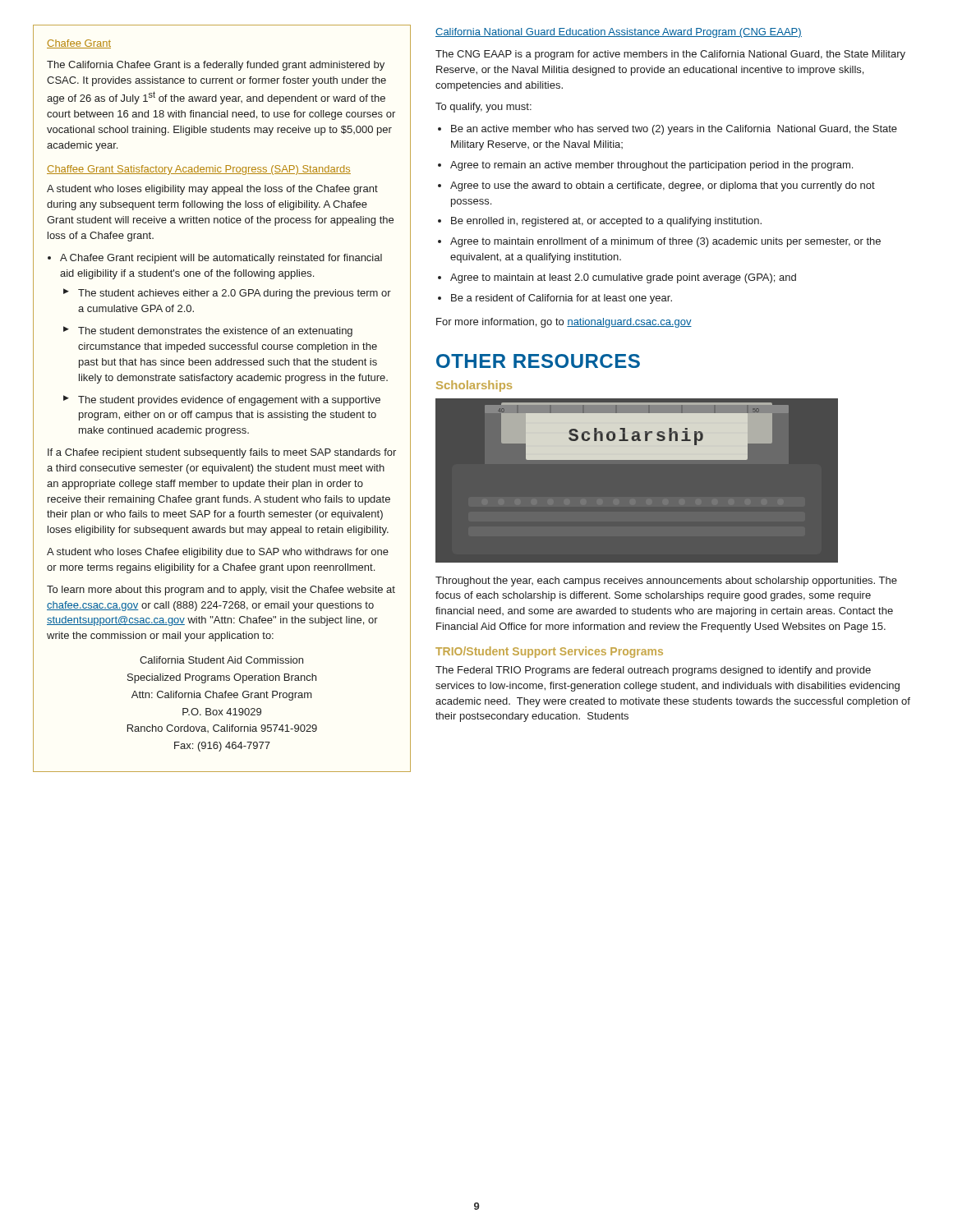This screenshot has height=1232, width=953.
Task: Where is the passage that starts "Agree to maintain at least 2.0 cumulative"?
Action: pyautogui.click(x=681, y=278)
